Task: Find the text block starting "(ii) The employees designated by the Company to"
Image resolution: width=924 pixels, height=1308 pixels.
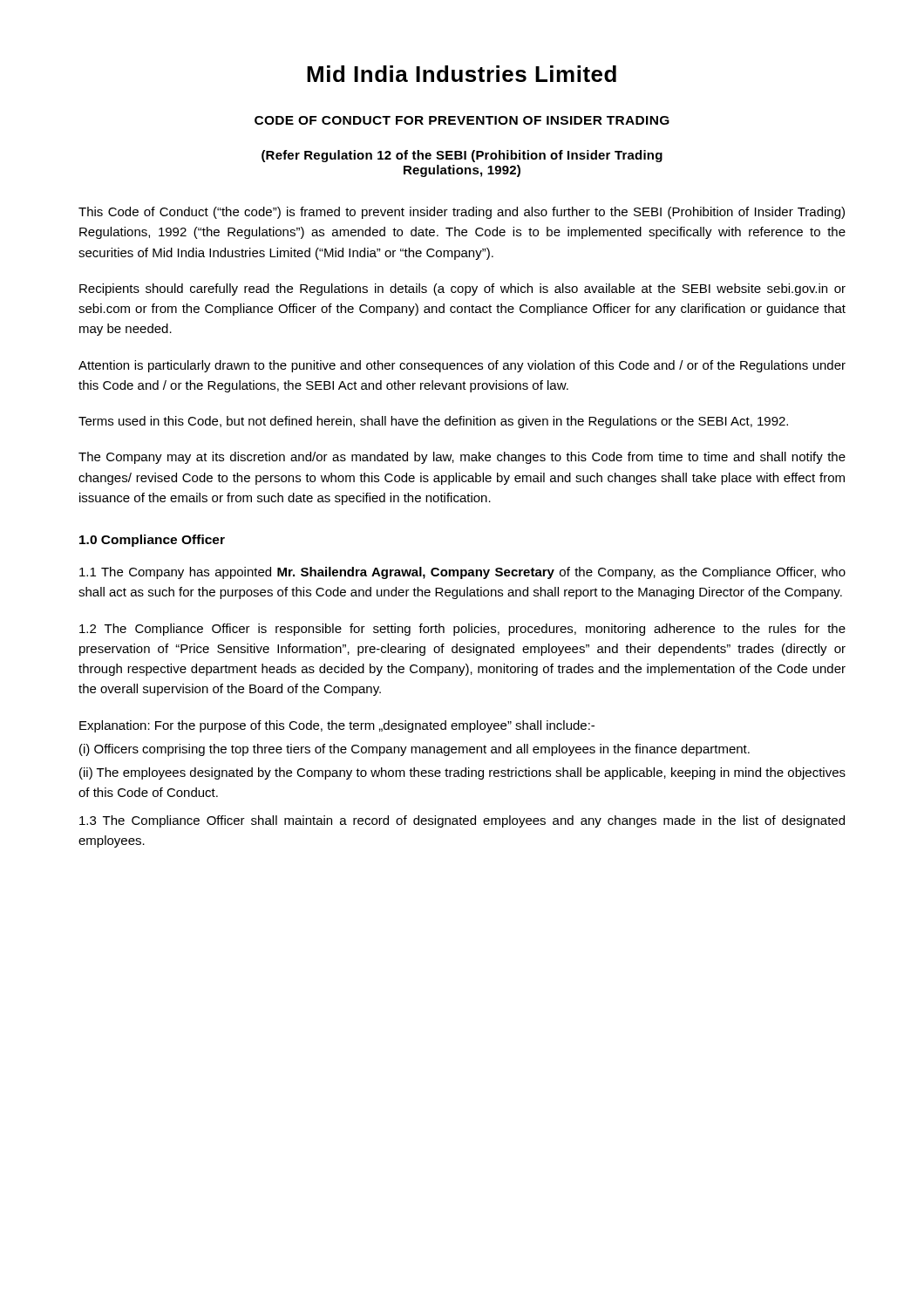Action: [462, 782]
